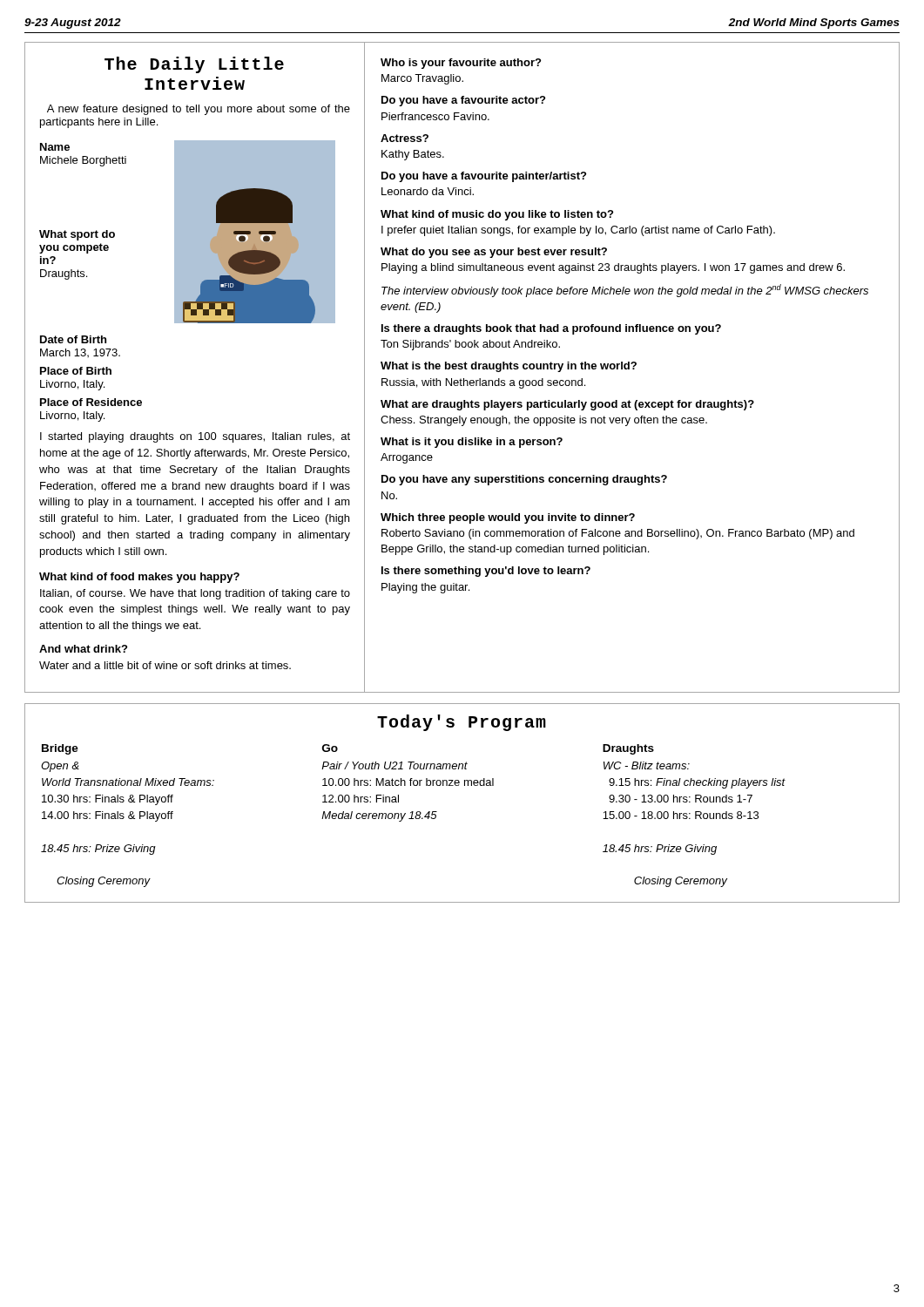Find the region starting "Today's Program"
924x1307 pixels.
pyautogui.click(x=462, y=723)
